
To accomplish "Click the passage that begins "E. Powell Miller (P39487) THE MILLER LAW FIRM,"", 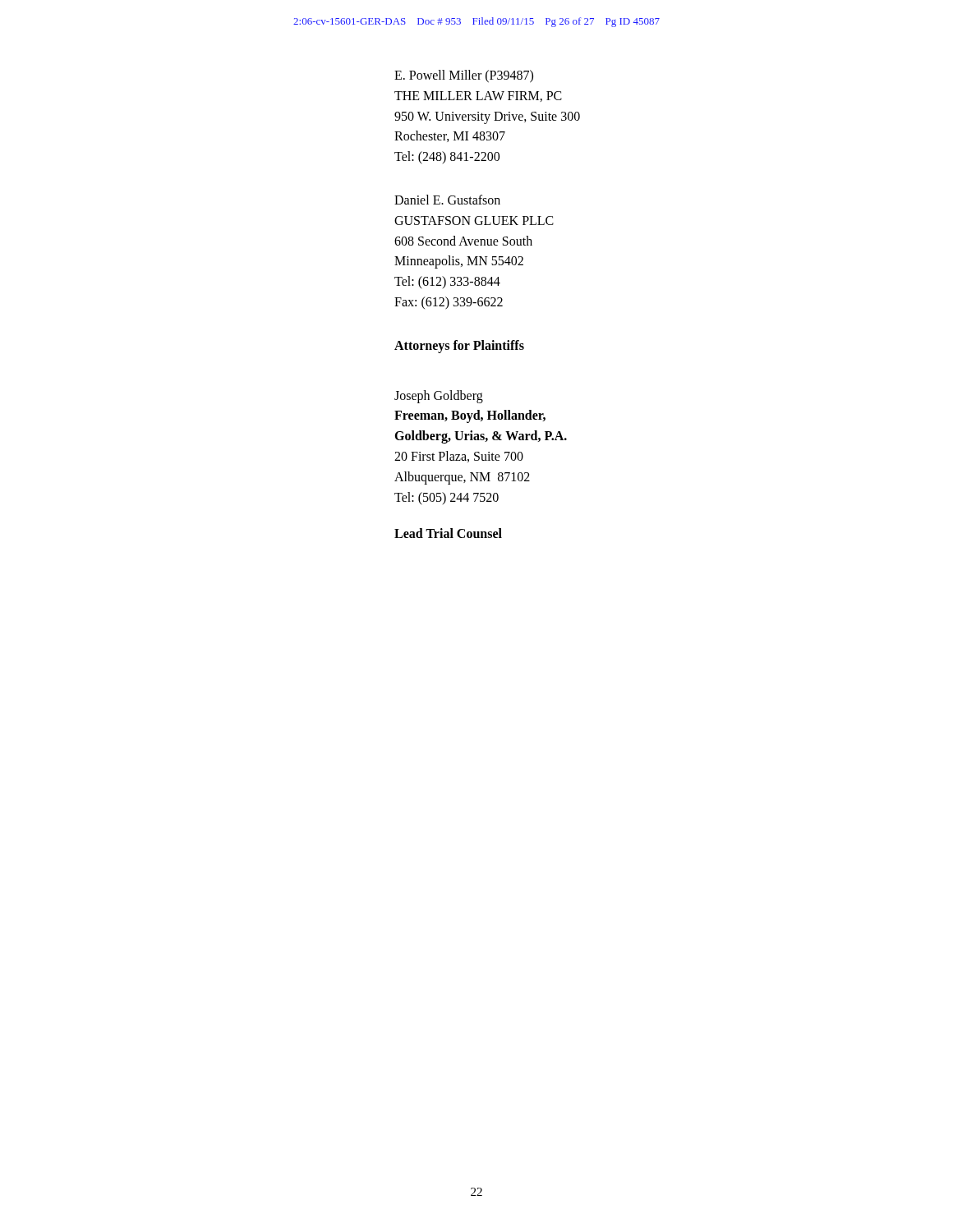I will [487, 116].
